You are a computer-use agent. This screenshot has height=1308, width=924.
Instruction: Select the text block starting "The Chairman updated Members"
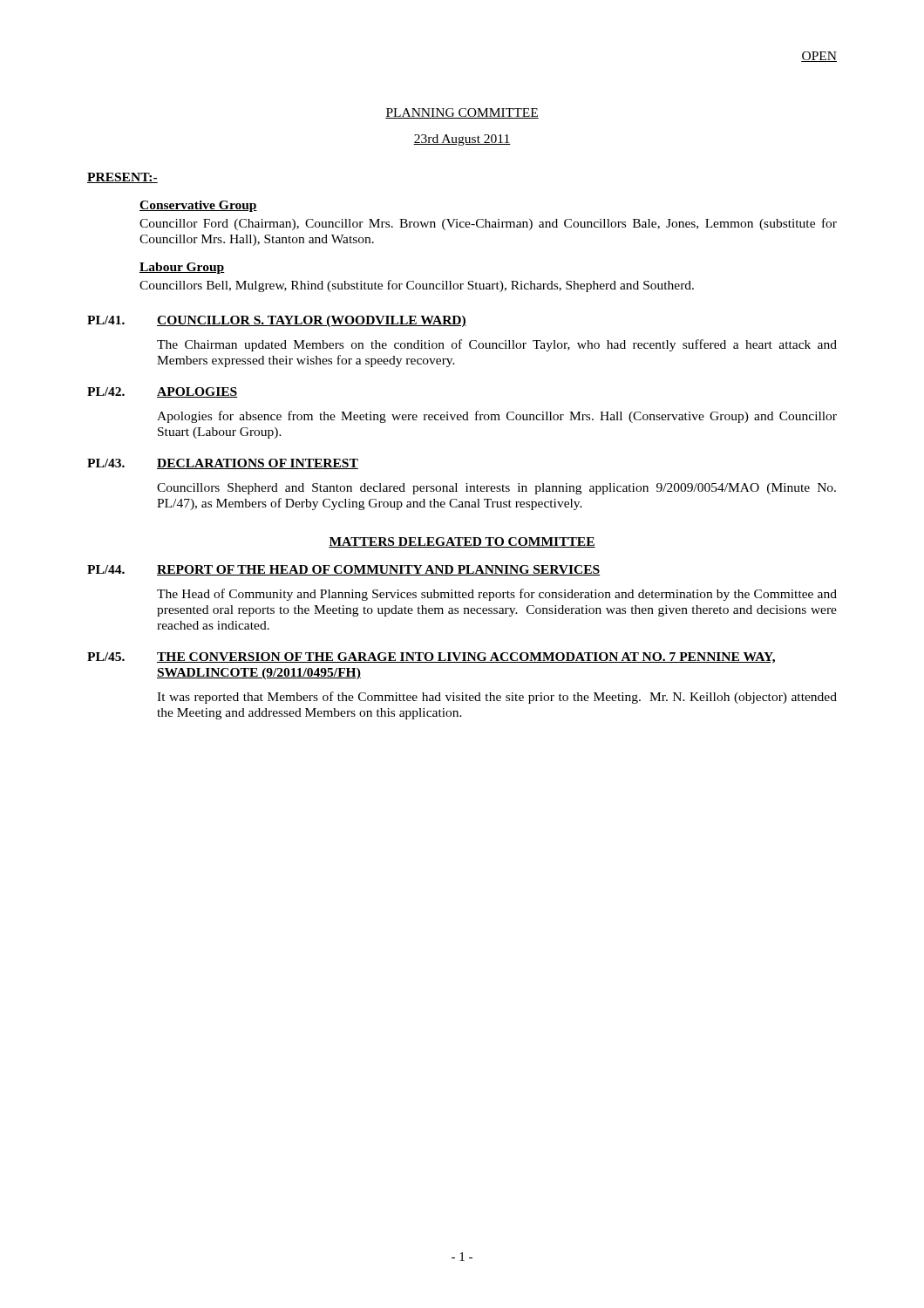[x=497, y=352]
